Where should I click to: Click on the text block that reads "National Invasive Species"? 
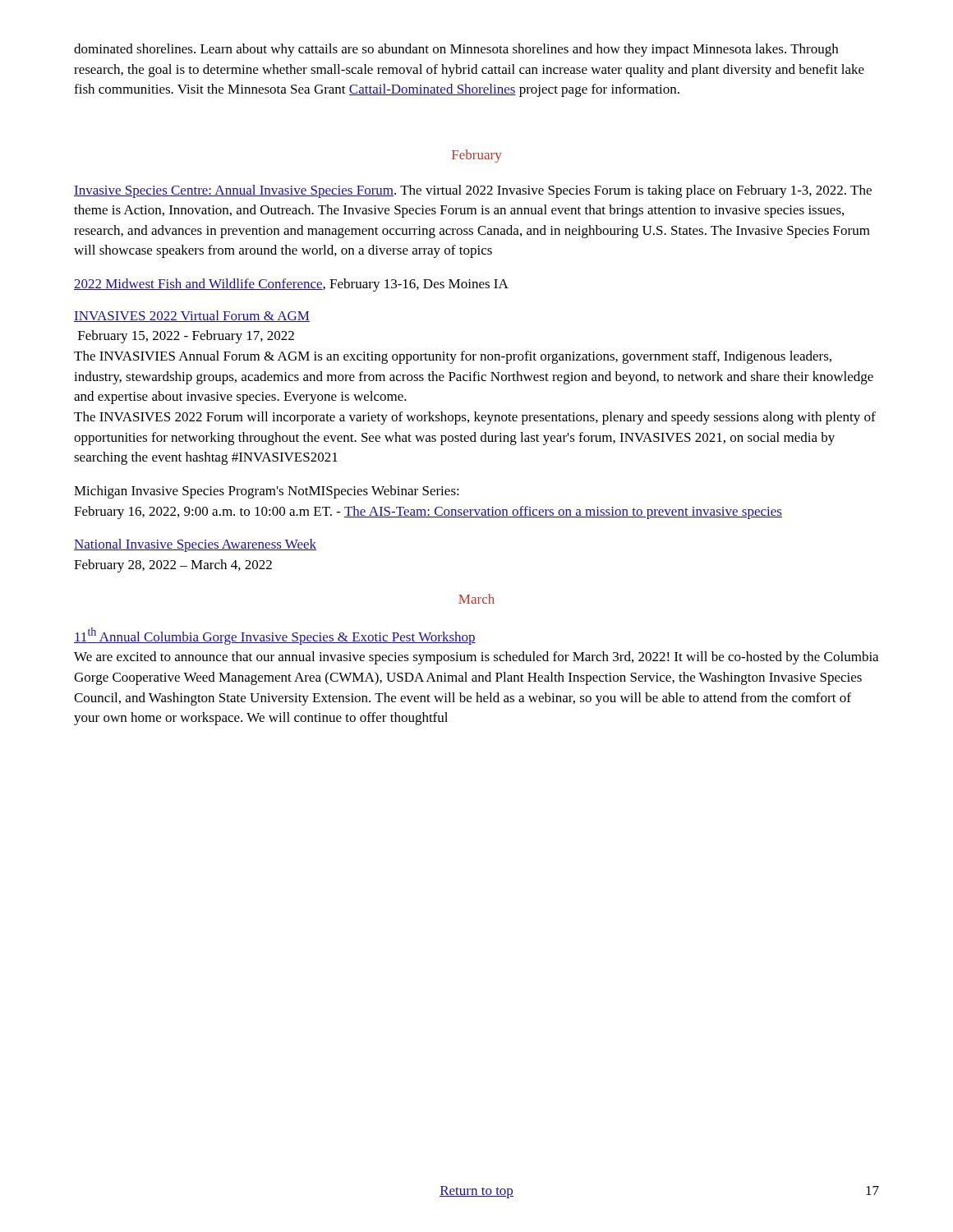[x=195, y=545]
